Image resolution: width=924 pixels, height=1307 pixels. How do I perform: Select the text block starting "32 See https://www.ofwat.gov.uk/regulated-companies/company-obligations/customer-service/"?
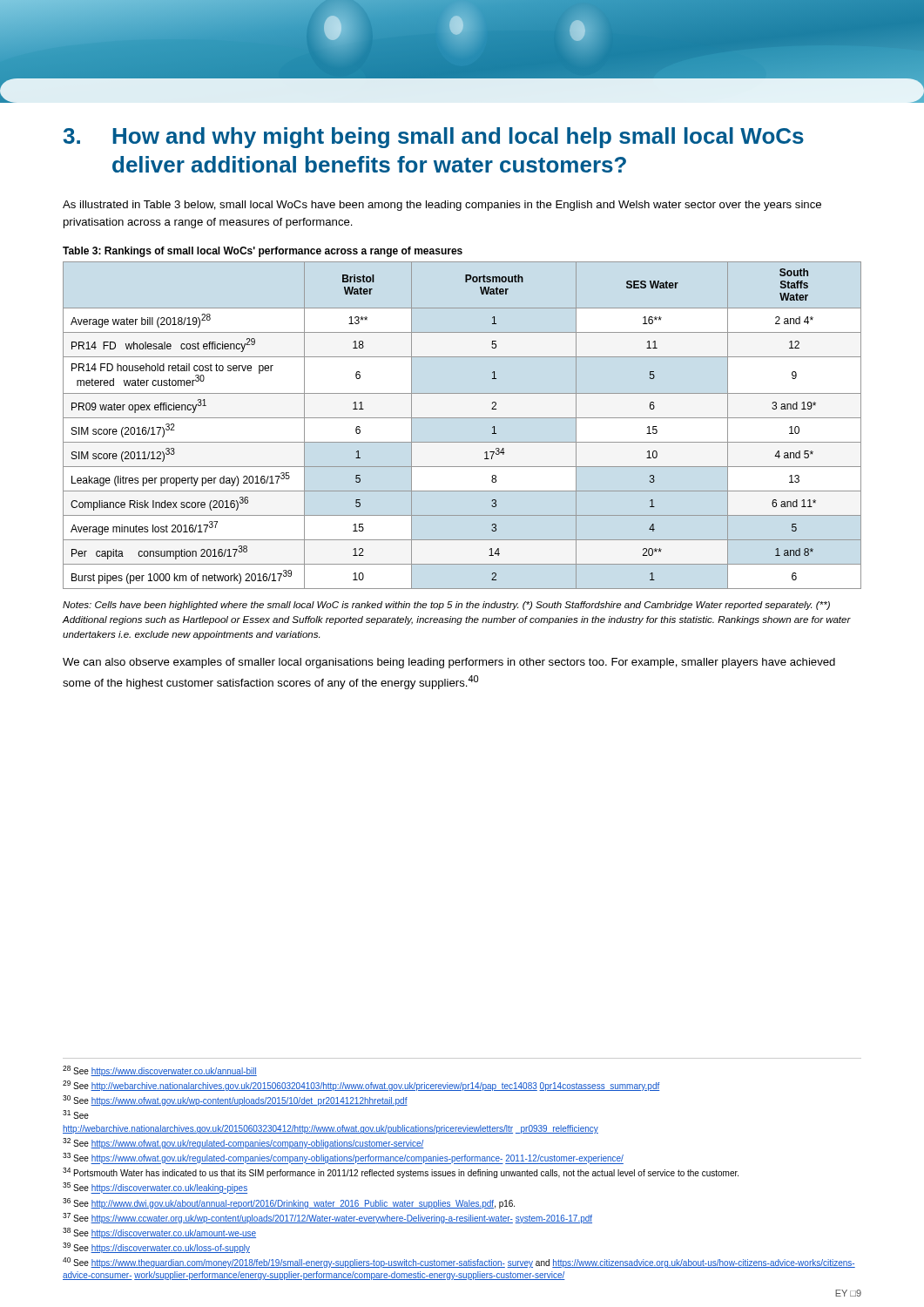click(243, 1143)
